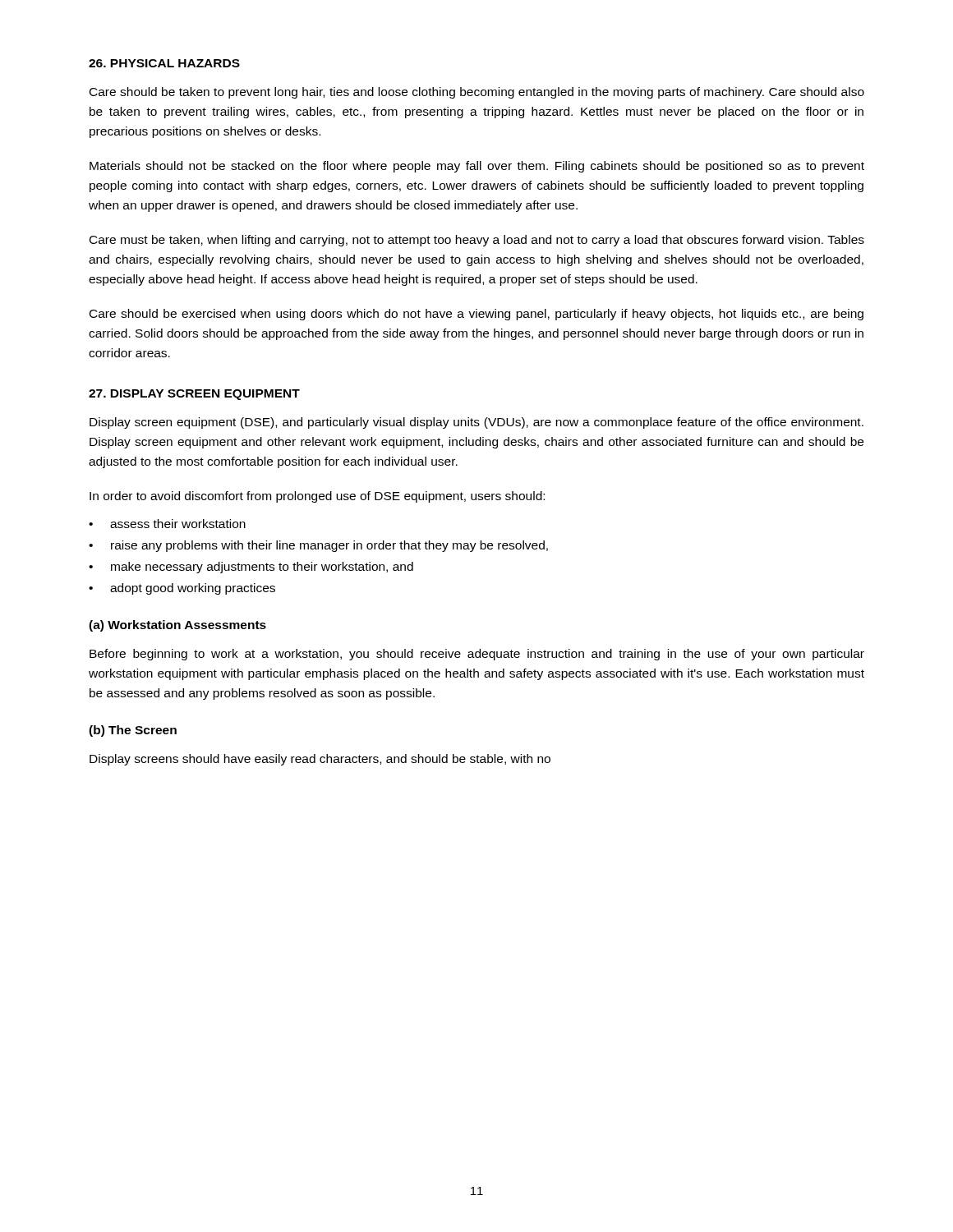Find the block on this page that starts "• raise any problems with"
Viewport: 953px width, 1232px height.
(319, 546)
